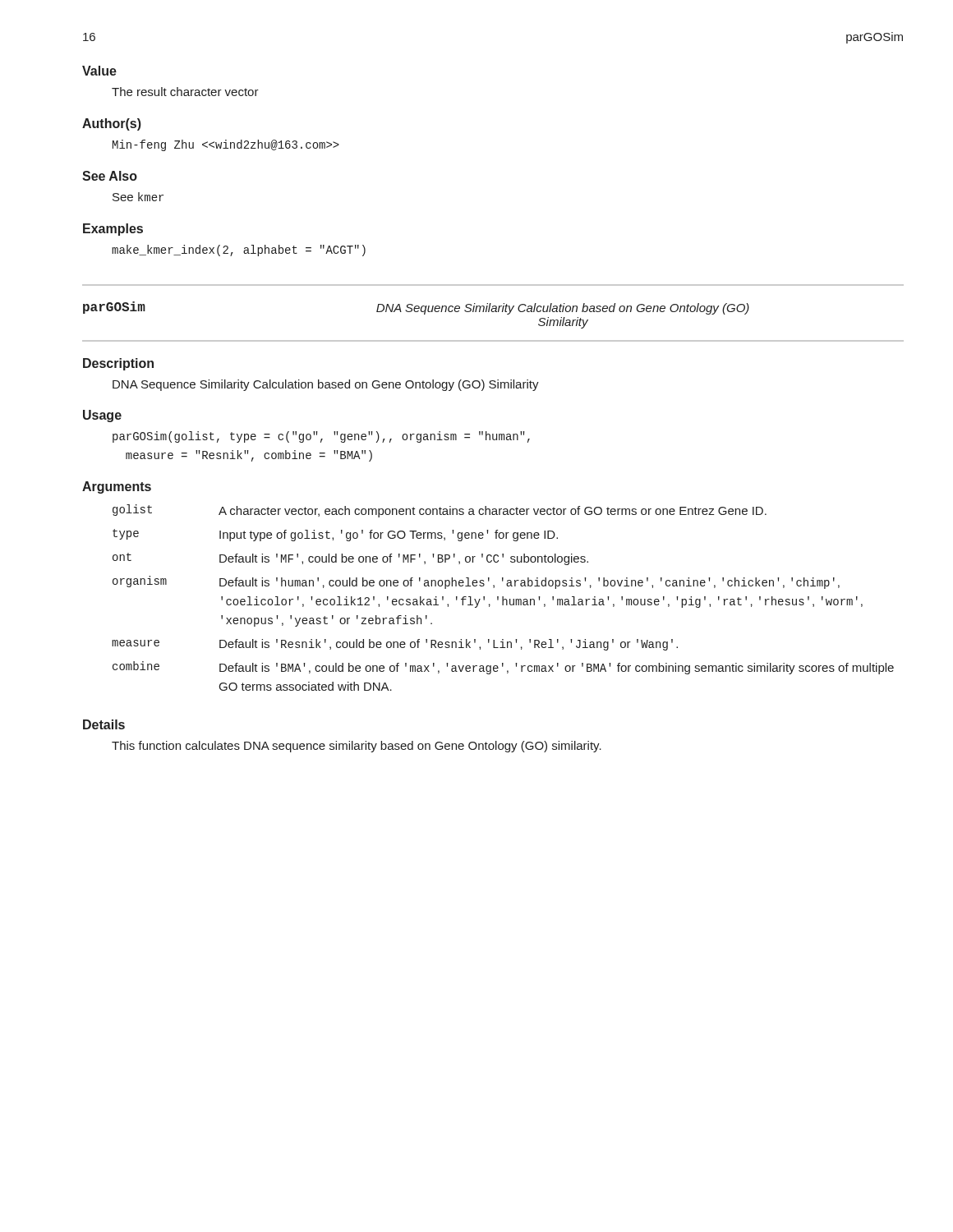Viewport: 953px width, 1232px height.
Task: Locate the element starting "make_kmer_index(2, alphabet = "ACGT")"
Action: (239, 250)
